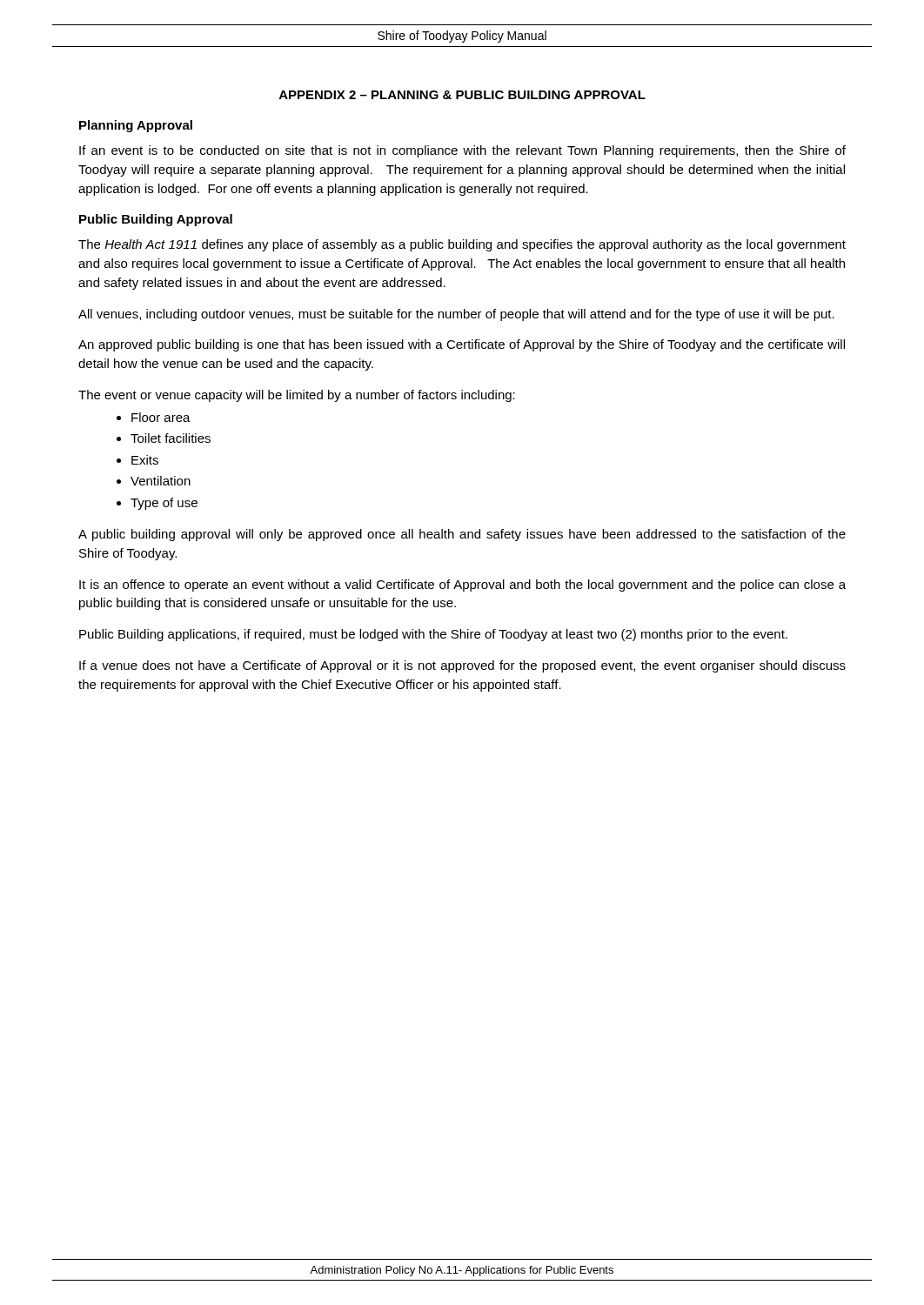Click on the text block containing "A public building approval will only be"
This screenshot has width=924, height=1305.
coord(462,543)
